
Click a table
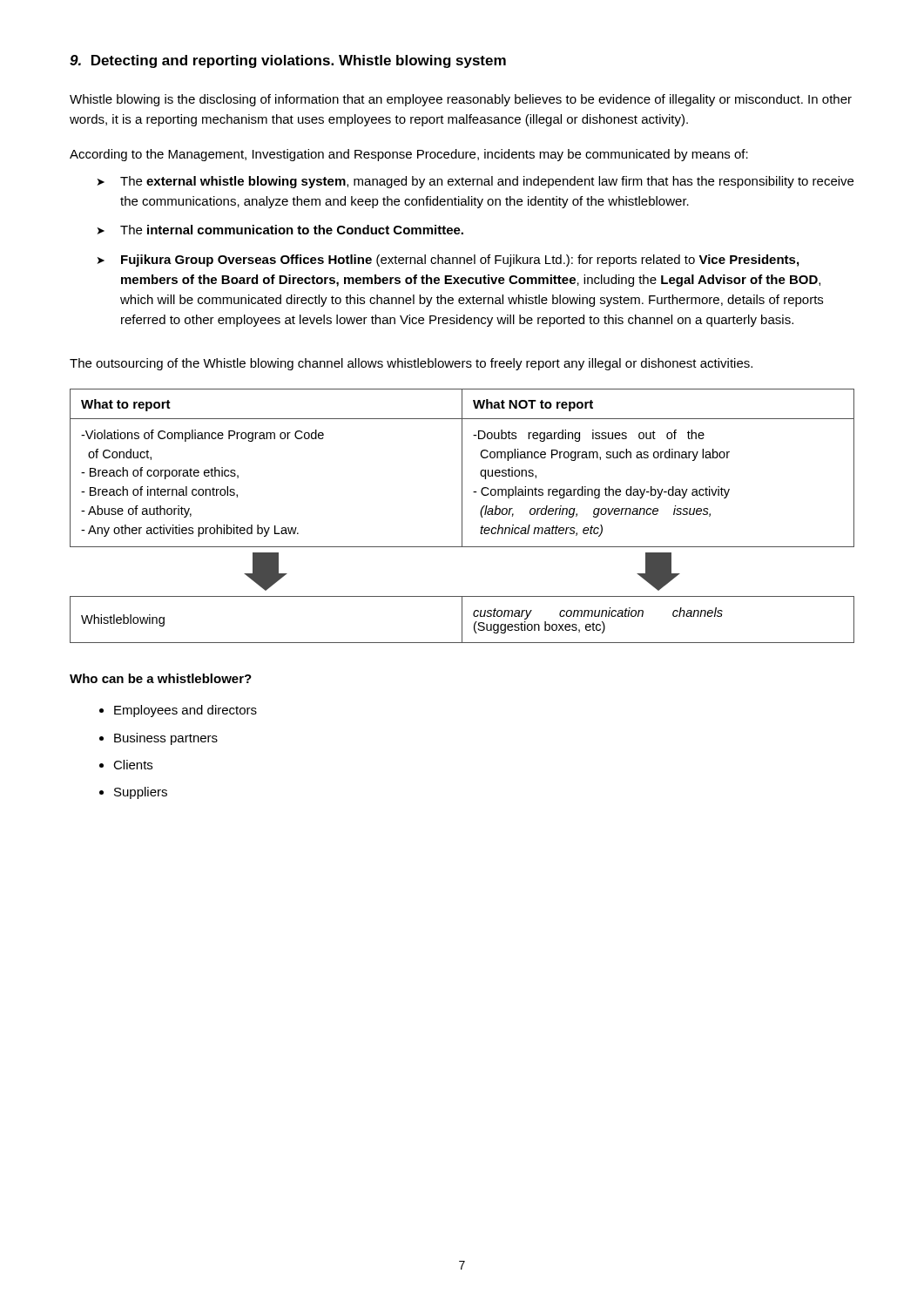[x=462, y=516]
